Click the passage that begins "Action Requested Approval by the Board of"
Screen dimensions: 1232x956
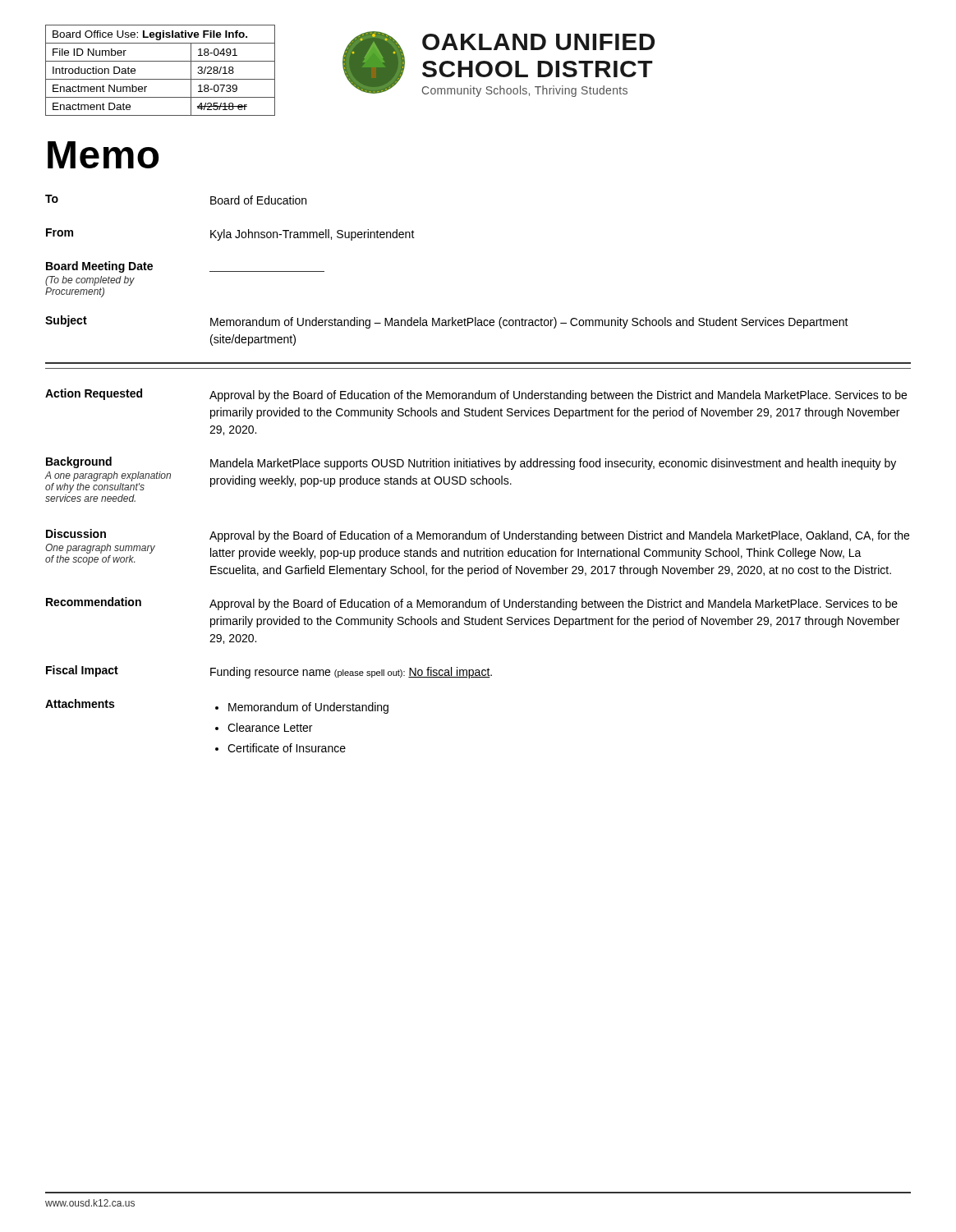pyautogui.click(x=478, y=413)
